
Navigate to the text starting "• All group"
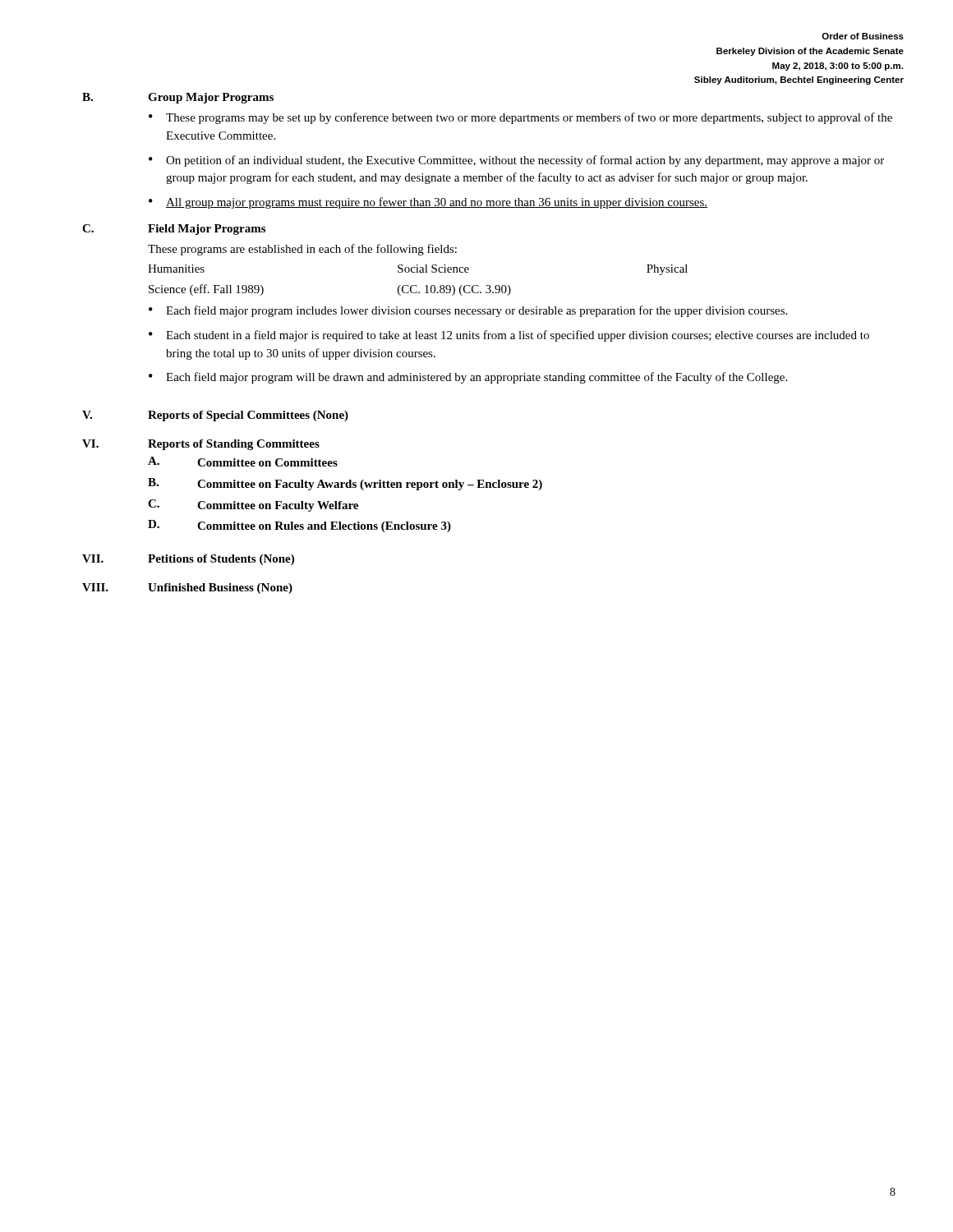522,203
